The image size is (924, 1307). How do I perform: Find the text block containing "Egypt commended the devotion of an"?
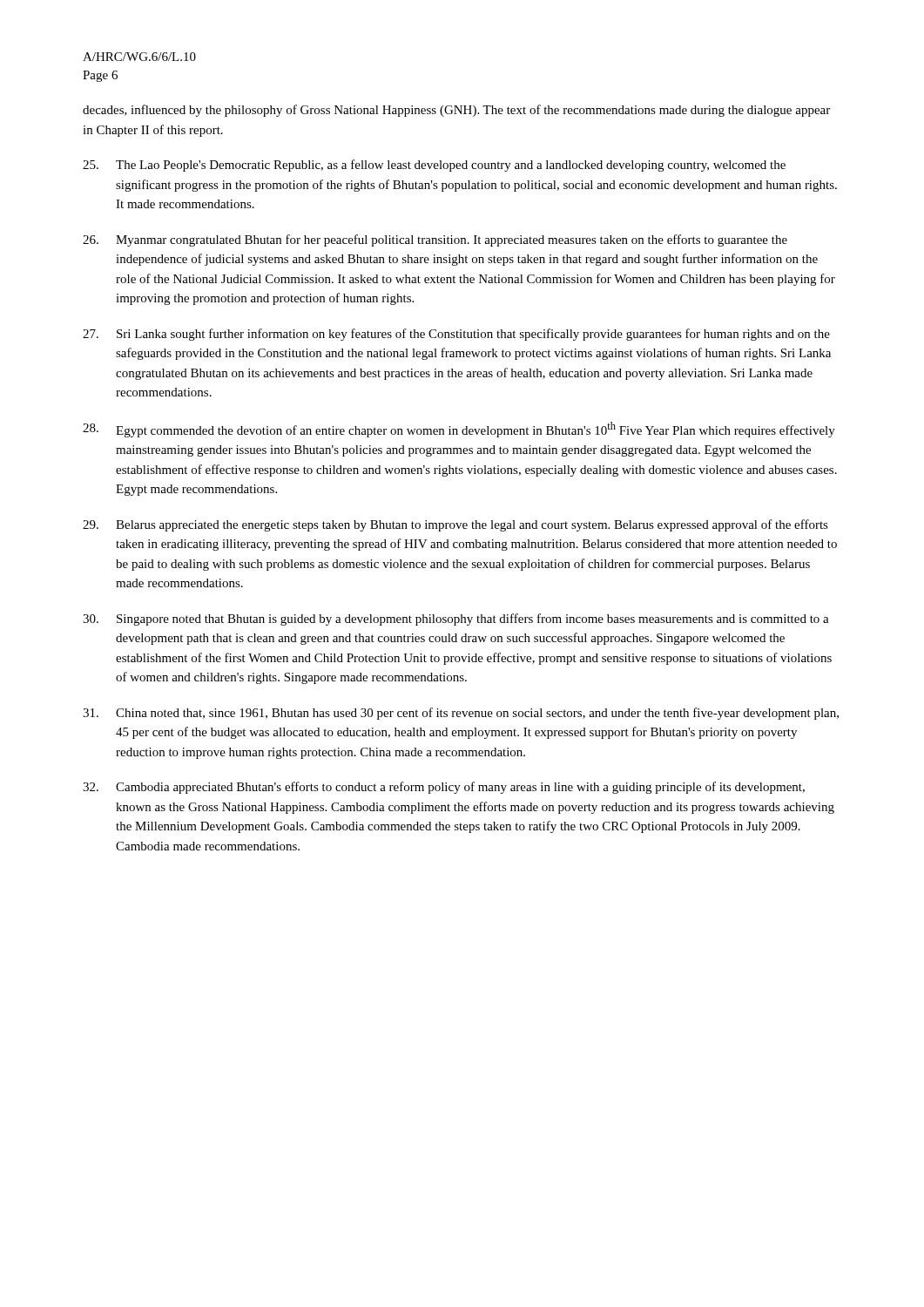462,458
